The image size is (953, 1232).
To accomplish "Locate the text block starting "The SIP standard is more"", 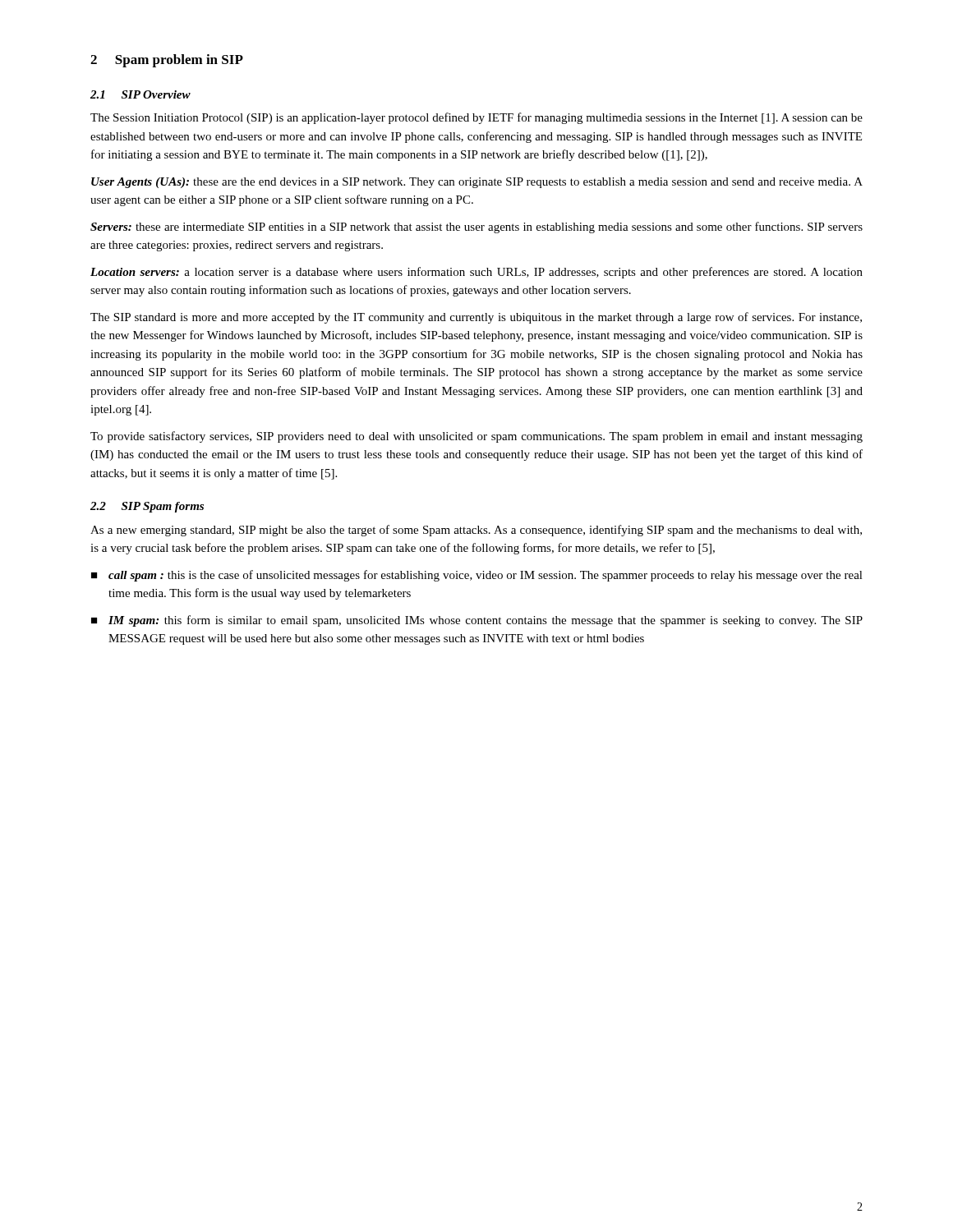I will pos(476,363).
